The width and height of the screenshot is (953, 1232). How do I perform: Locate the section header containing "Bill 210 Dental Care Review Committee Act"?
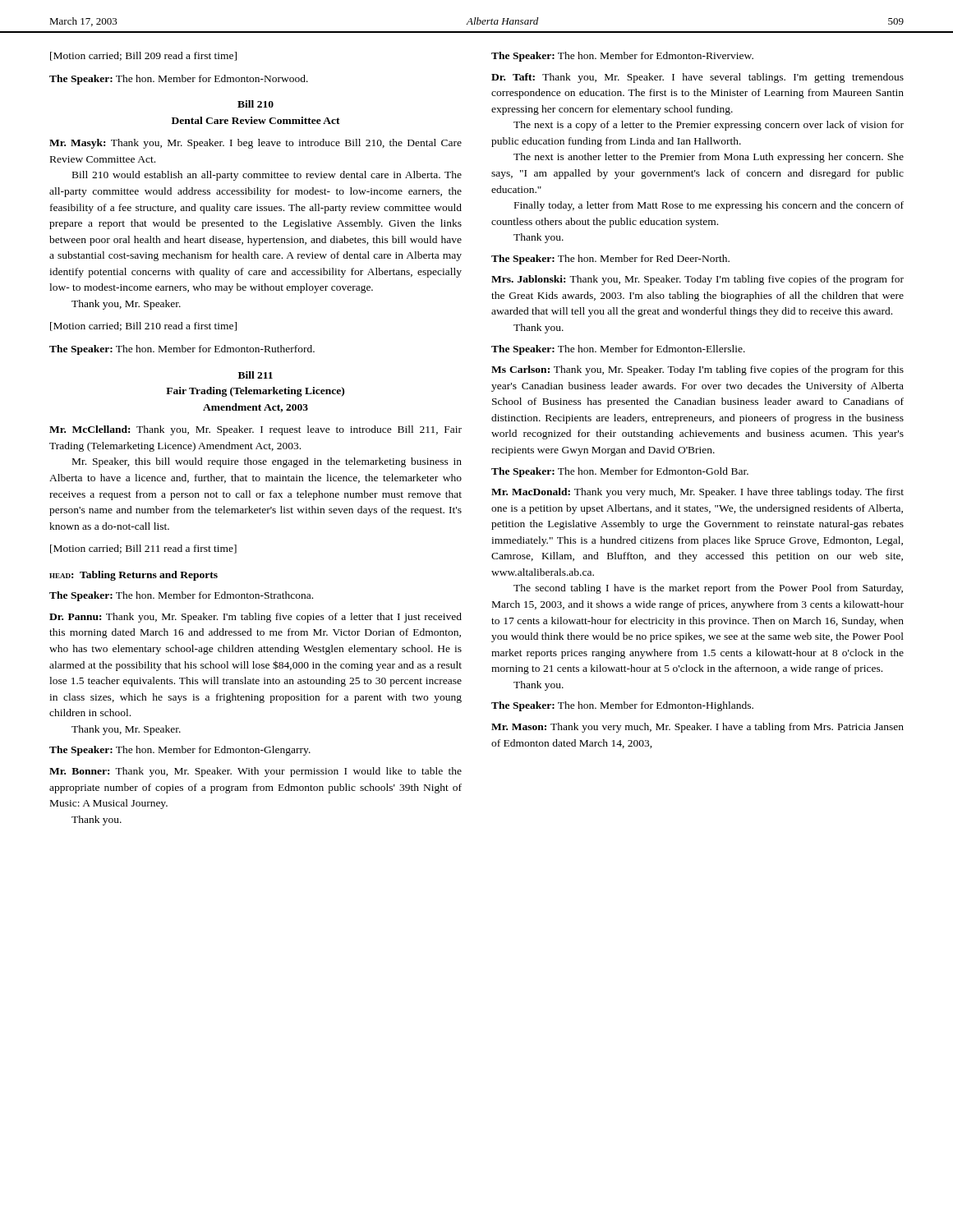point(255,112)
